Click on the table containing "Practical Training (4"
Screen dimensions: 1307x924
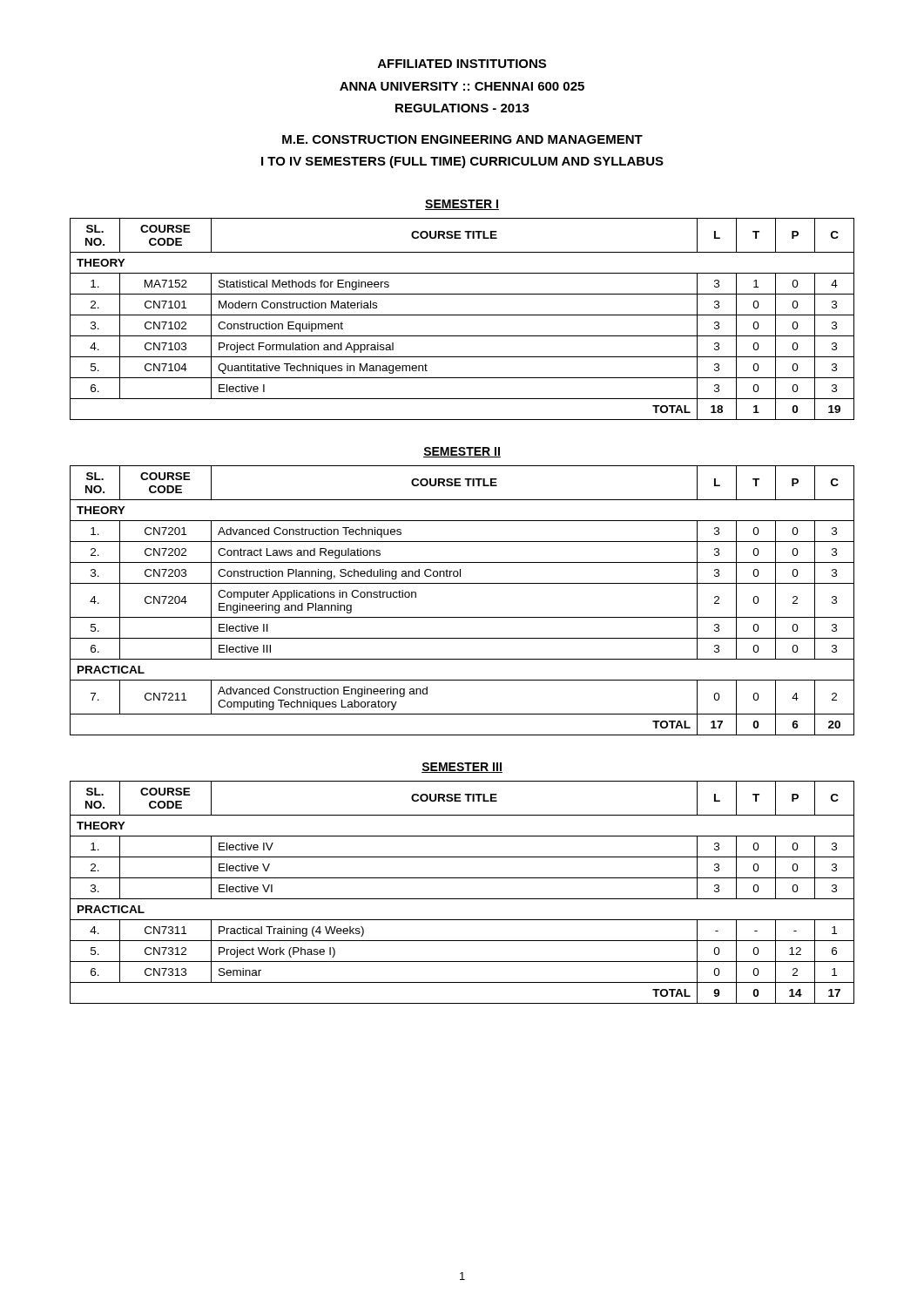(462, 892)
